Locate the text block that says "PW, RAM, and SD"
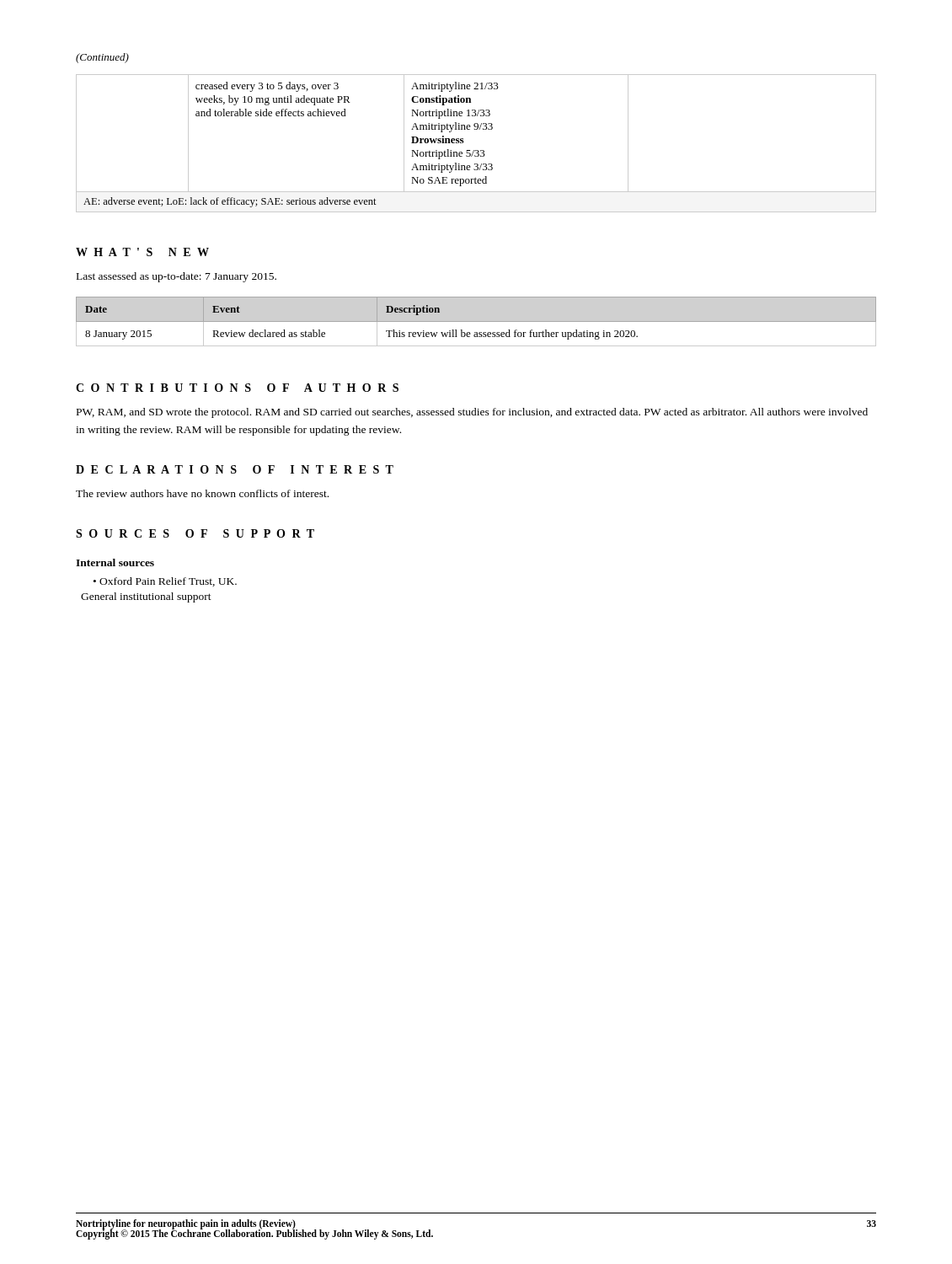This screenshot has height=1264, width=952. pyautogui.click(x=472, y=420)
